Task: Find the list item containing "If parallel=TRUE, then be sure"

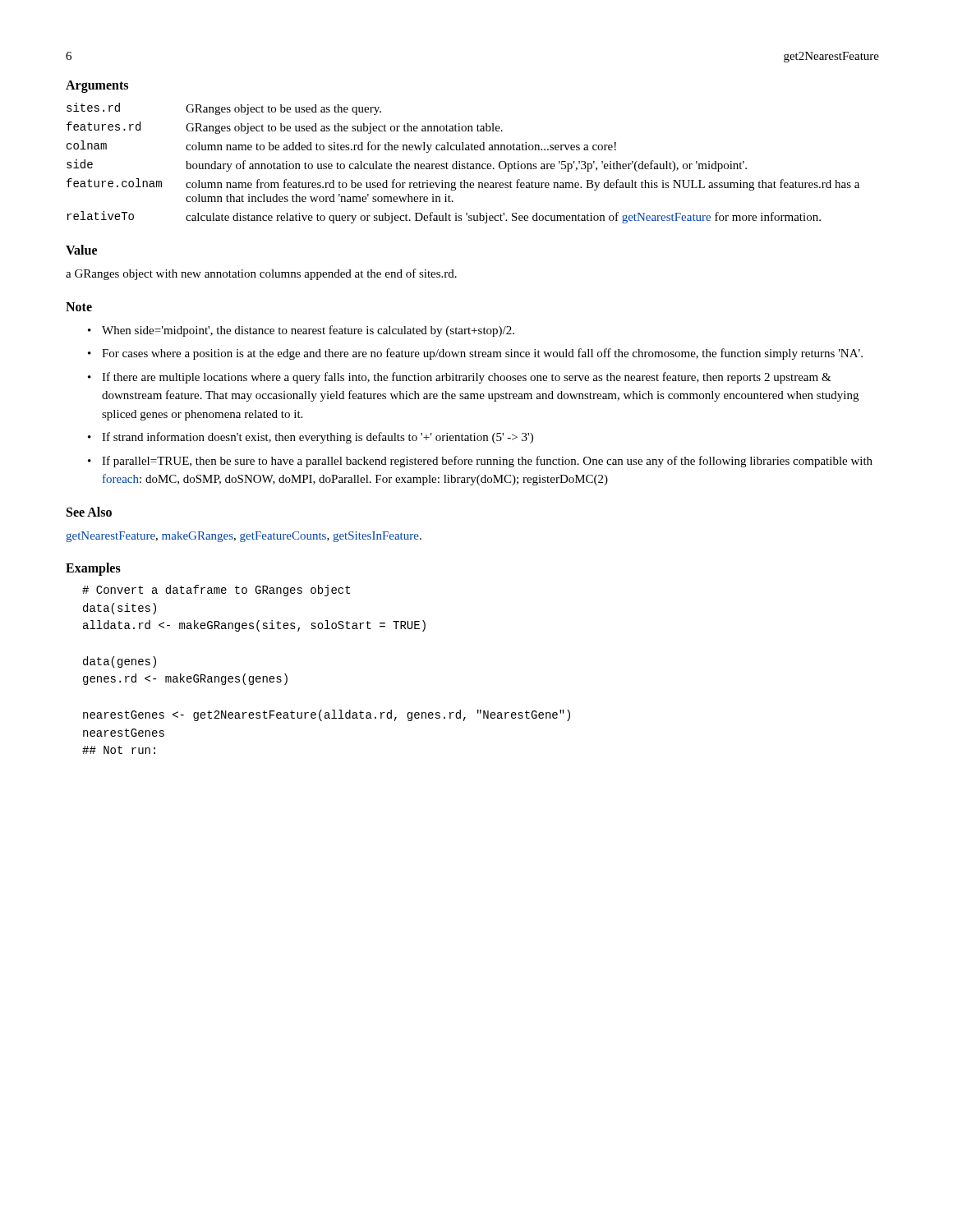Action: click(487, 470)
